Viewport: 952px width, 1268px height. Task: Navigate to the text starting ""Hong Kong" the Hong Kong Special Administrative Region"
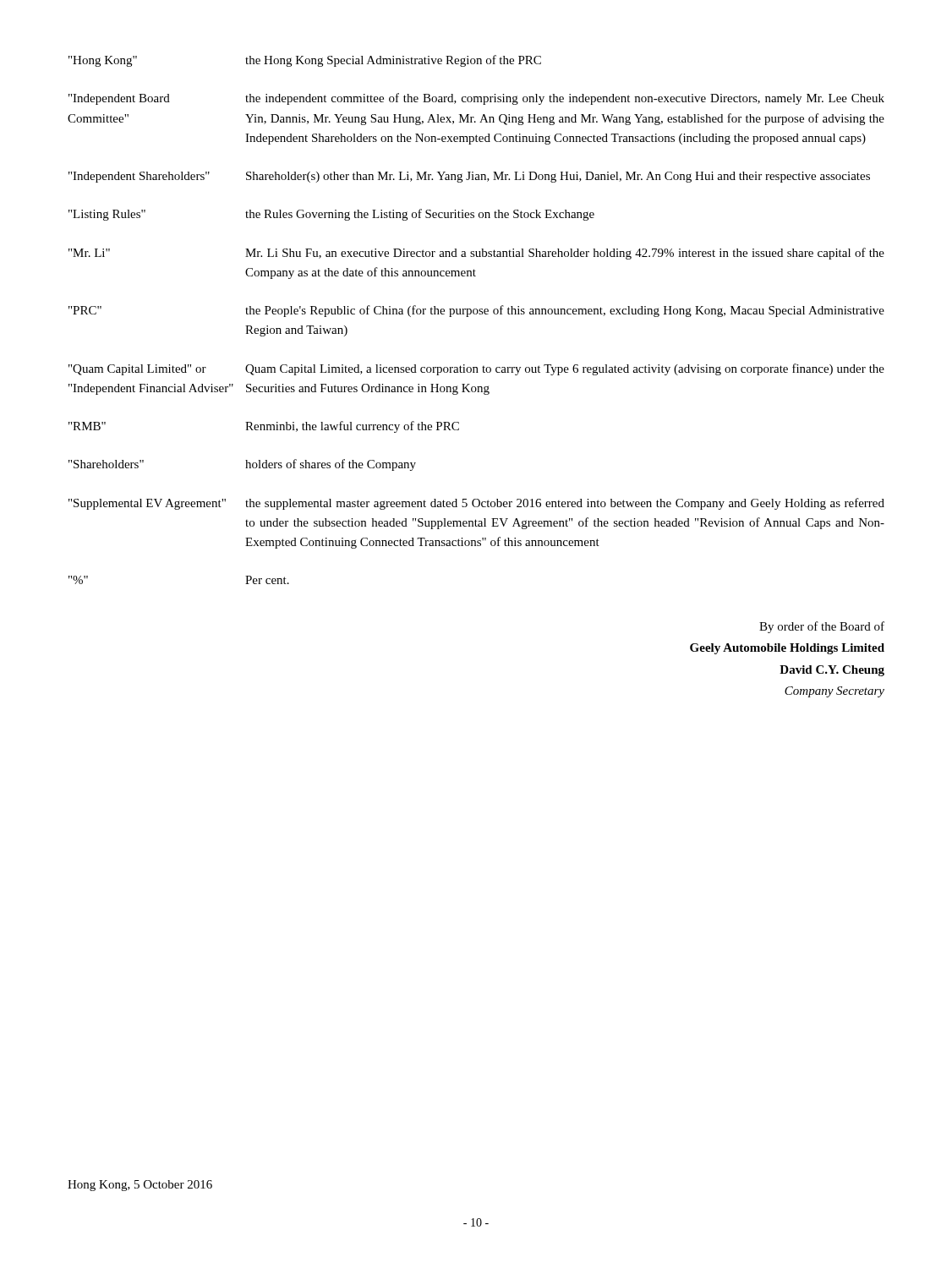tap(476, 61)
